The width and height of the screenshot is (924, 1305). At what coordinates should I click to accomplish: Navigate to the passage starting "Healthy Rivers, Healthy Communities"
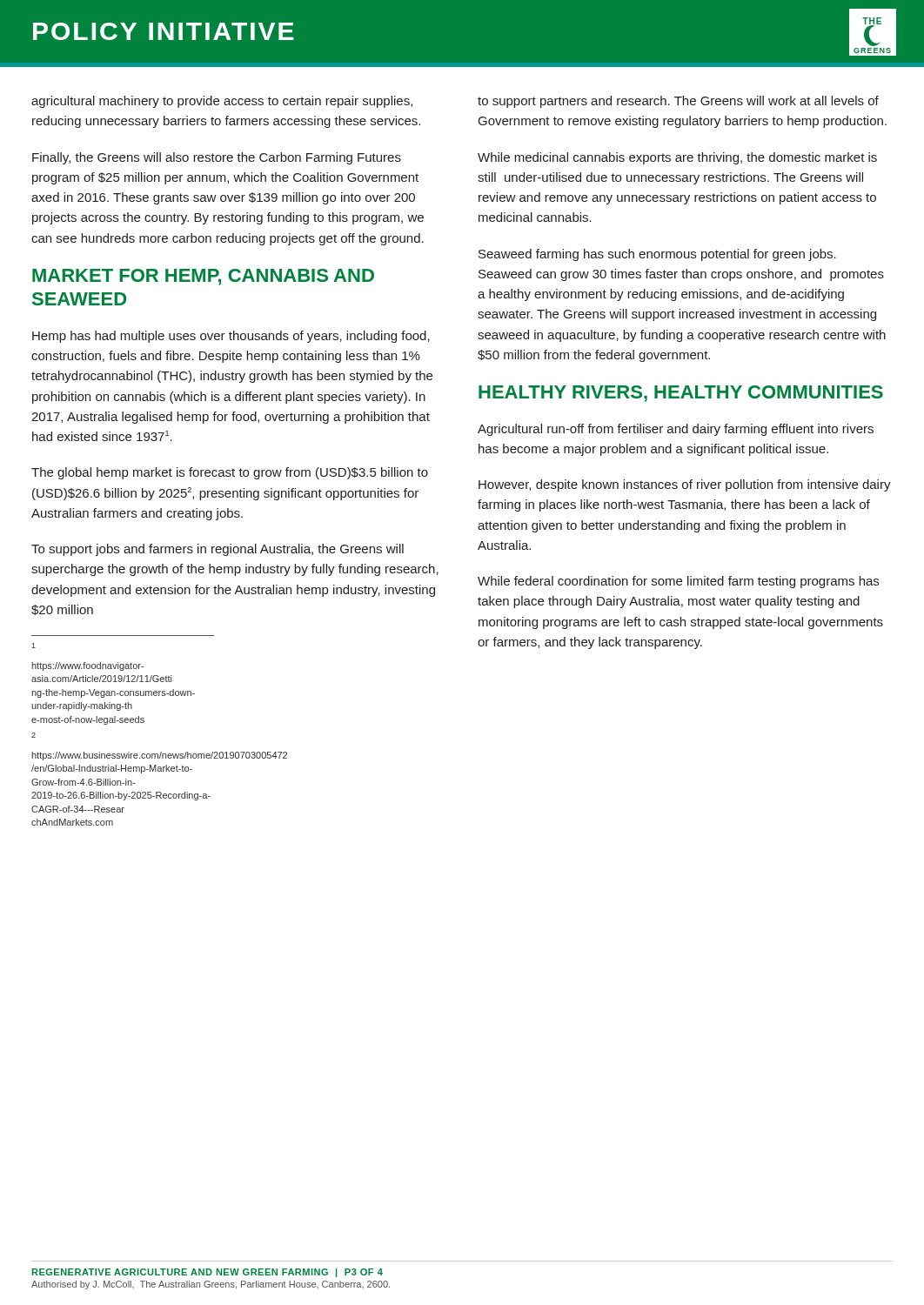pyautogui.click(x=681, y=392)
